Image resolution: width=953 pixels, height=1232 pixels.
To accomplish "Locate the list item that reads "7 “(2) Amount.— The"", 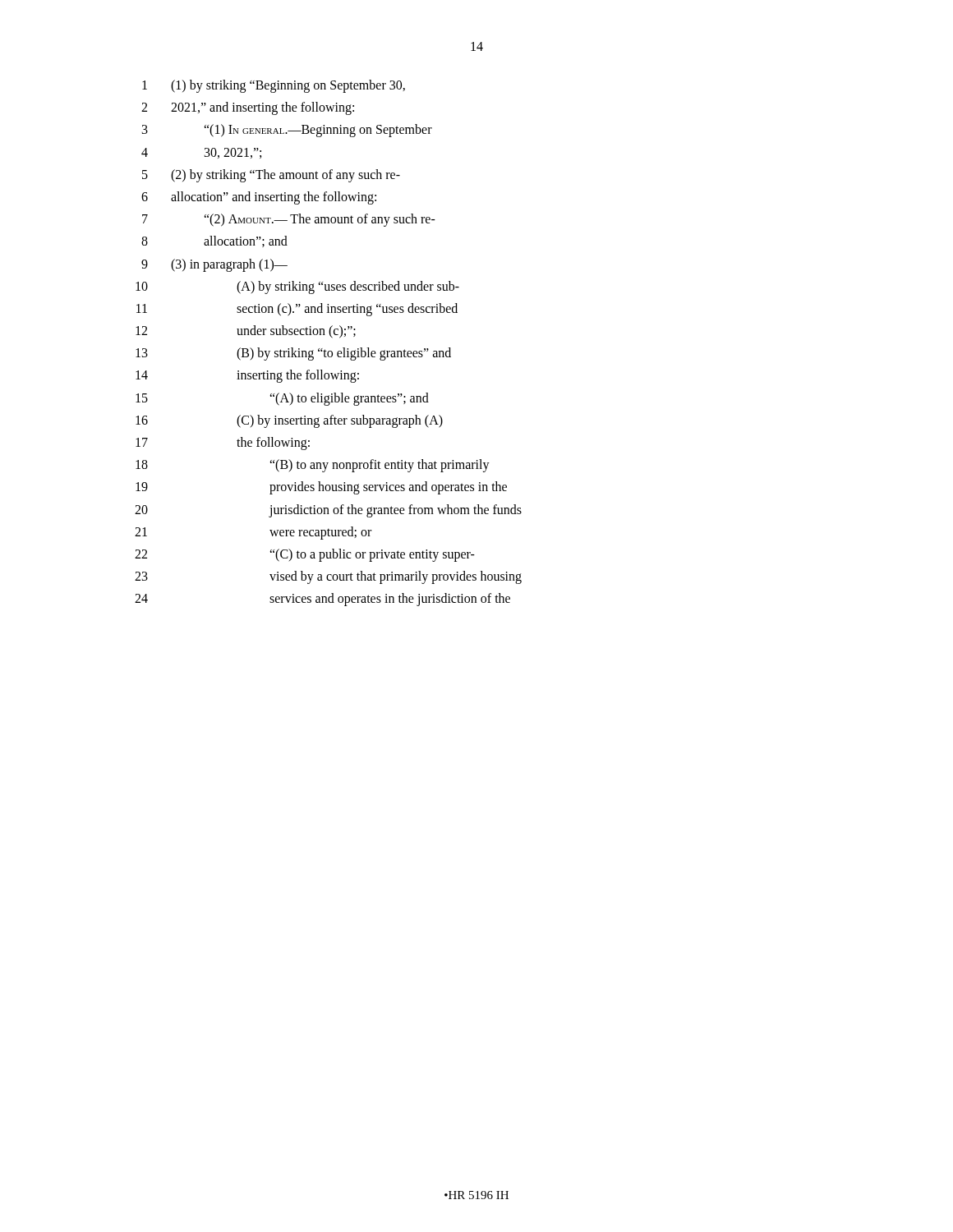I will click(x=289, y=220).
